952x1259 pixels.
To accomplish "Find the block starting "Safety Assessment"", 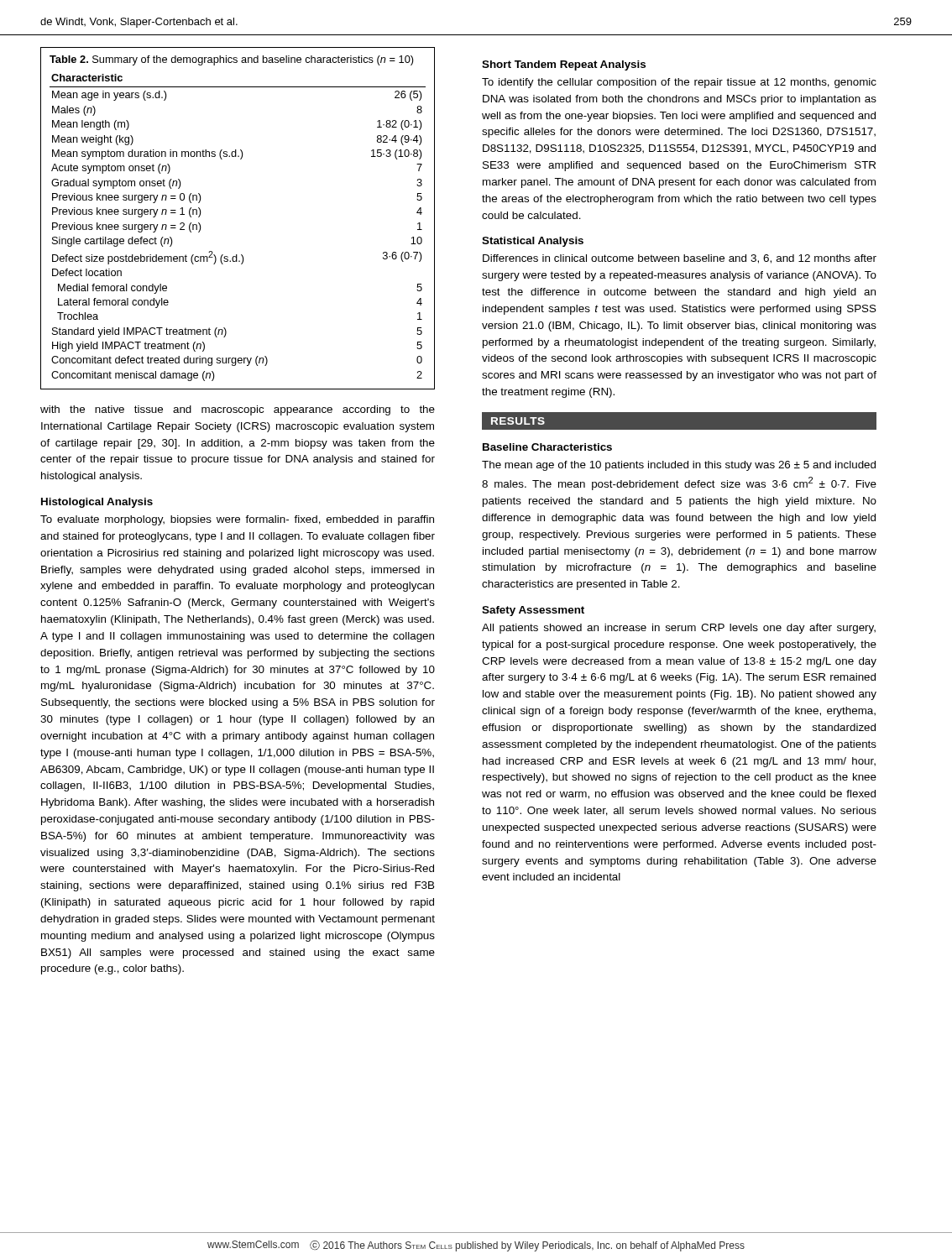I will tap(533, 610).
